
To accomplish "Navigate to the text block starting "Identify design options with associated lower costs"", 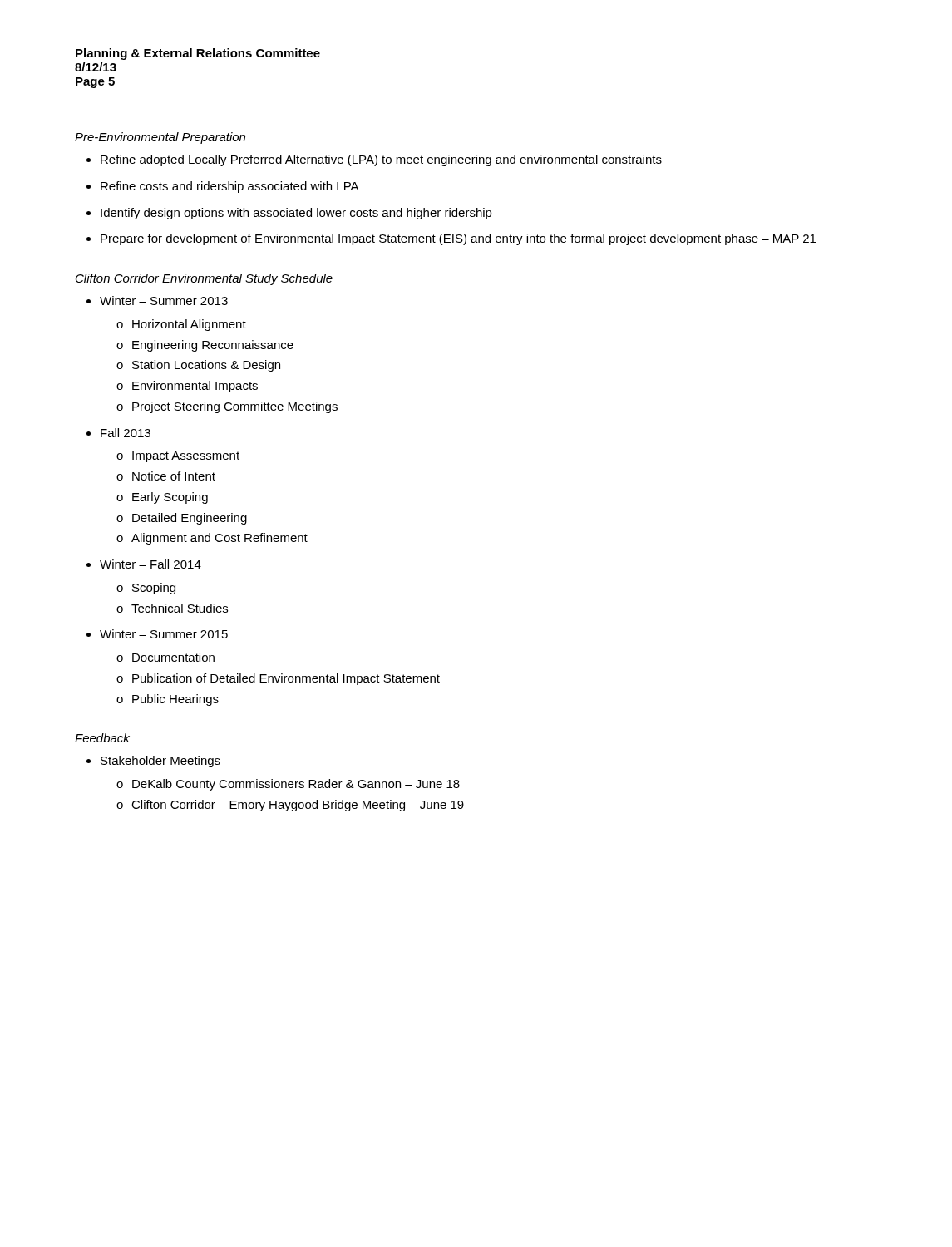I will [x=296, y=212].
